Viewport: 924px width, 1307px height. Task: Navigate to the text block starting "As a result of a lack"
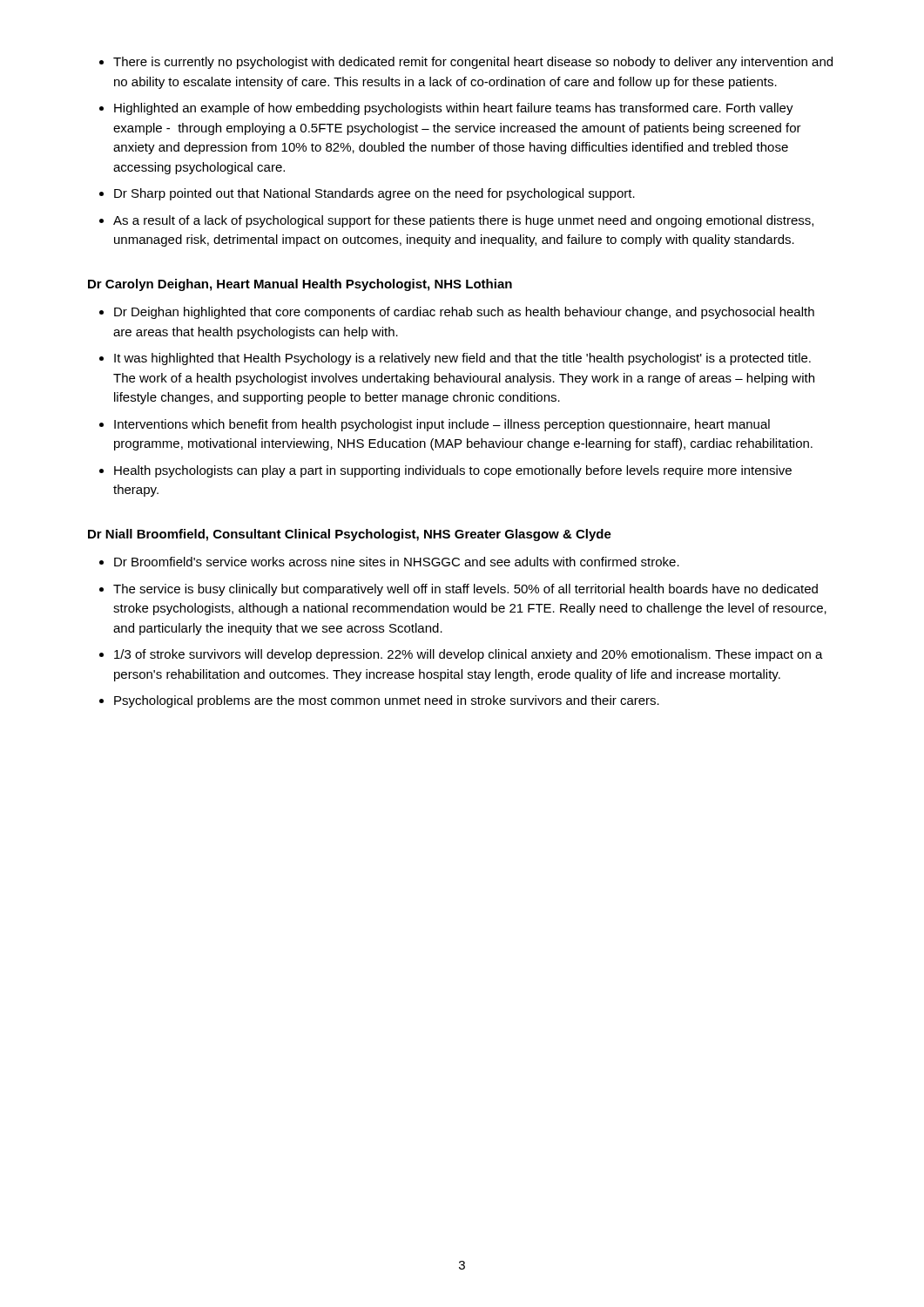pos(464,229)
